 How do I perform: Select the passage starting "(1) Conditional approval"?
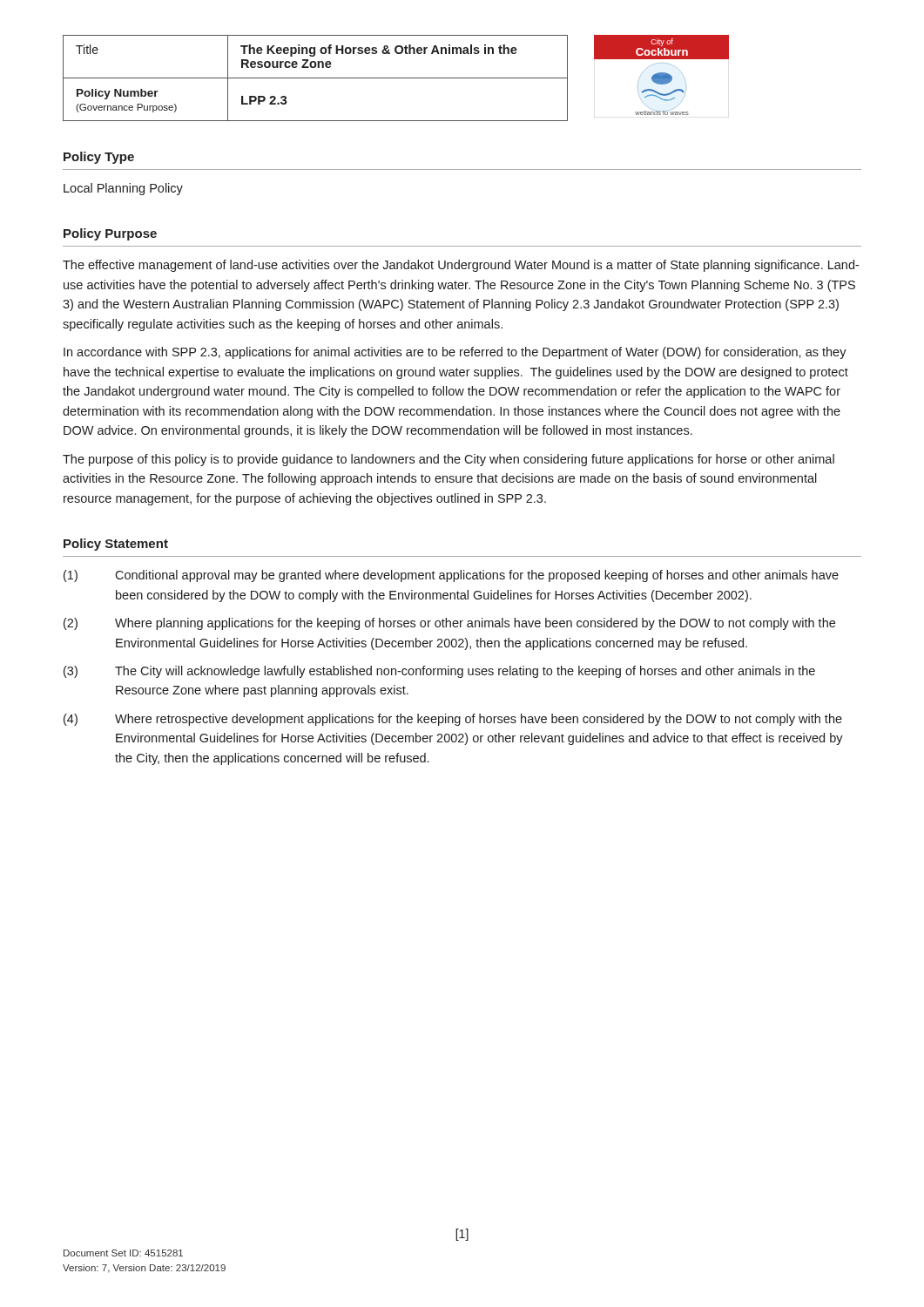[462, 585]
